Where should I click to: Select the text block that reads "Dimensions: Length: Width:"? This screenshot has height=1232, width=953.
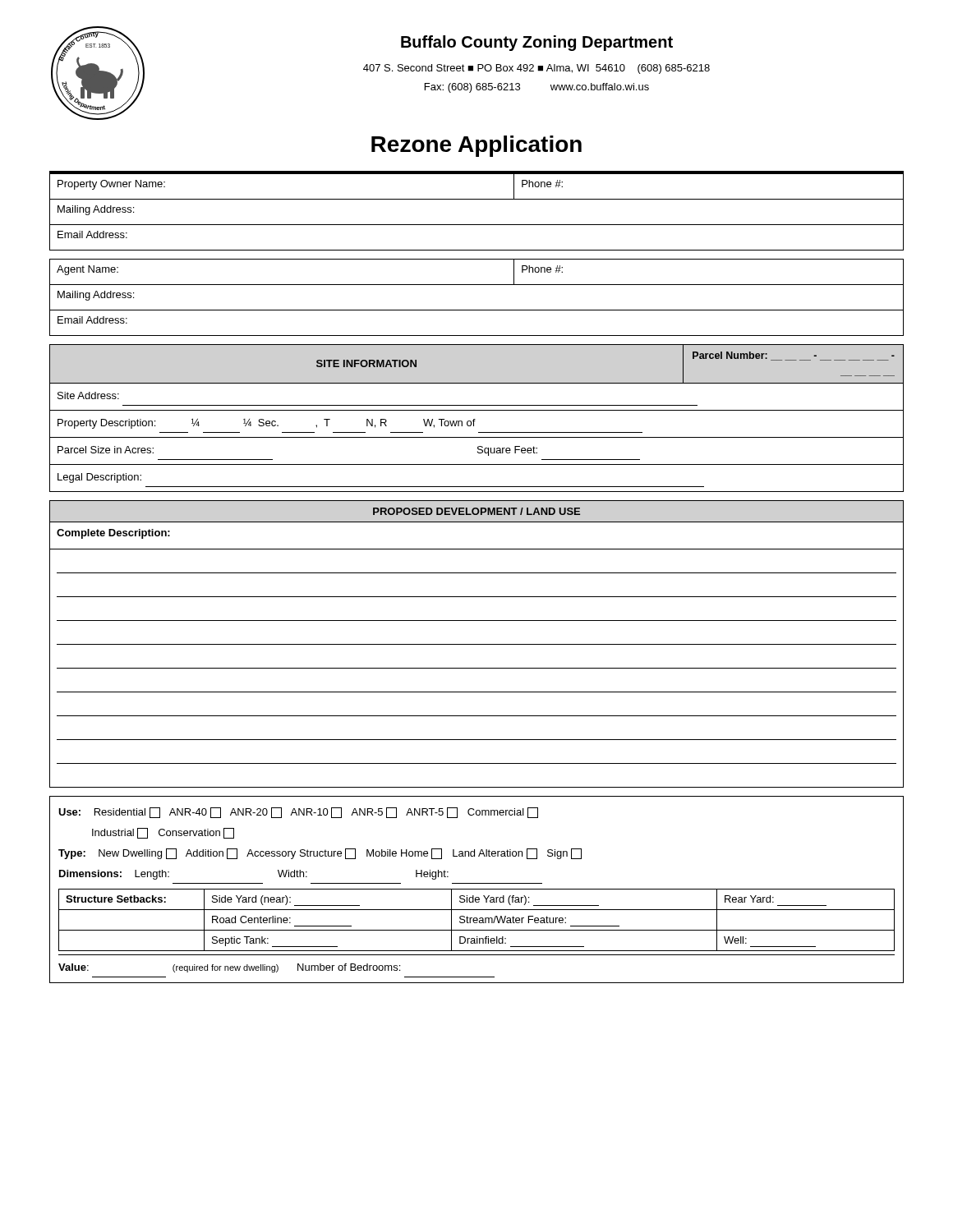click(x=300, y=874)
